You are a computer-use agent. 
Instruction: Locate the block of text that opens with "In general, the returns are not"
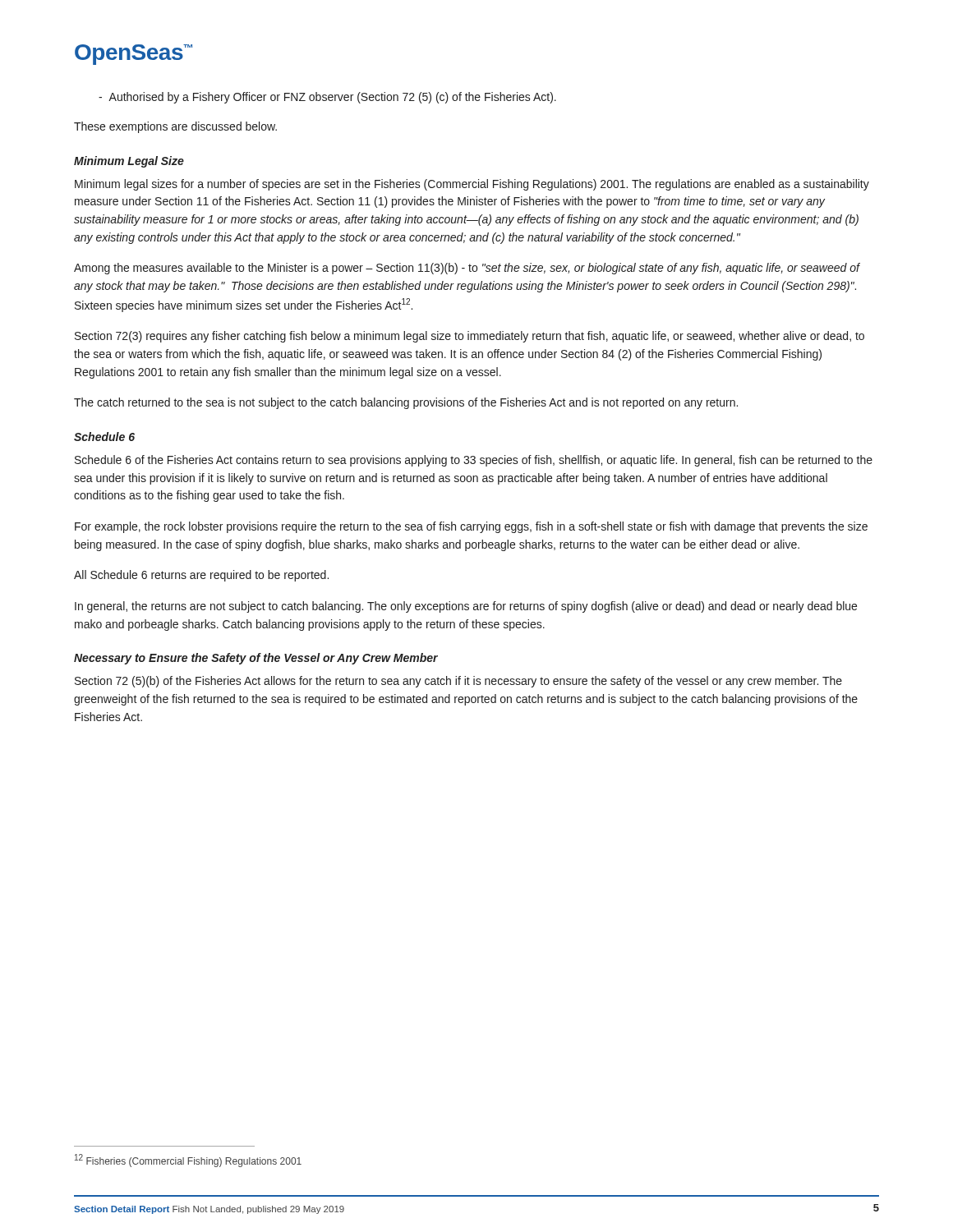tap(466, 615)
